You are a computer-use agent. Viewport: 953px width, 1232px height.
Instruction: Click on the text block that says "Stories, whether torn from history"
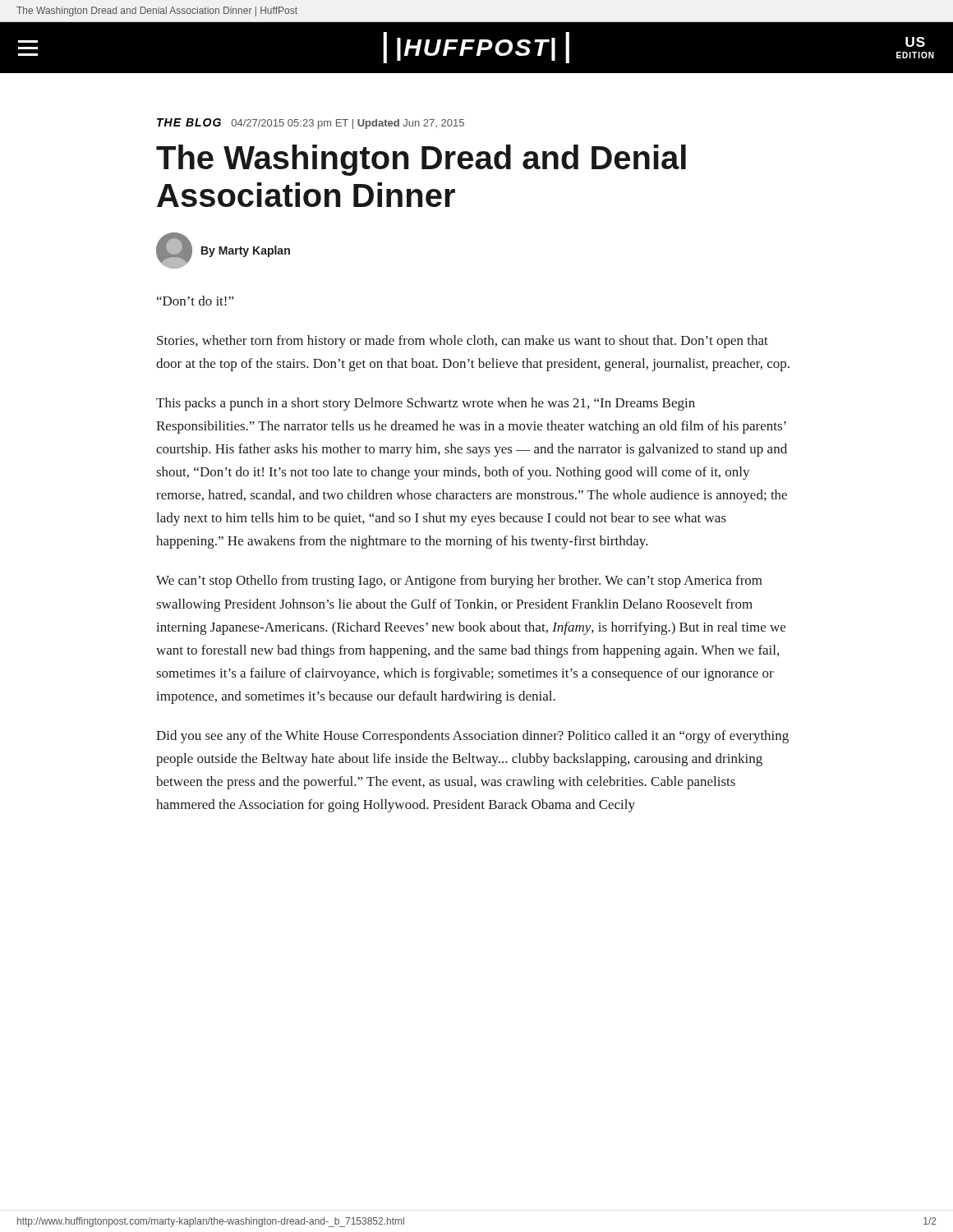(x=473, y=352)
